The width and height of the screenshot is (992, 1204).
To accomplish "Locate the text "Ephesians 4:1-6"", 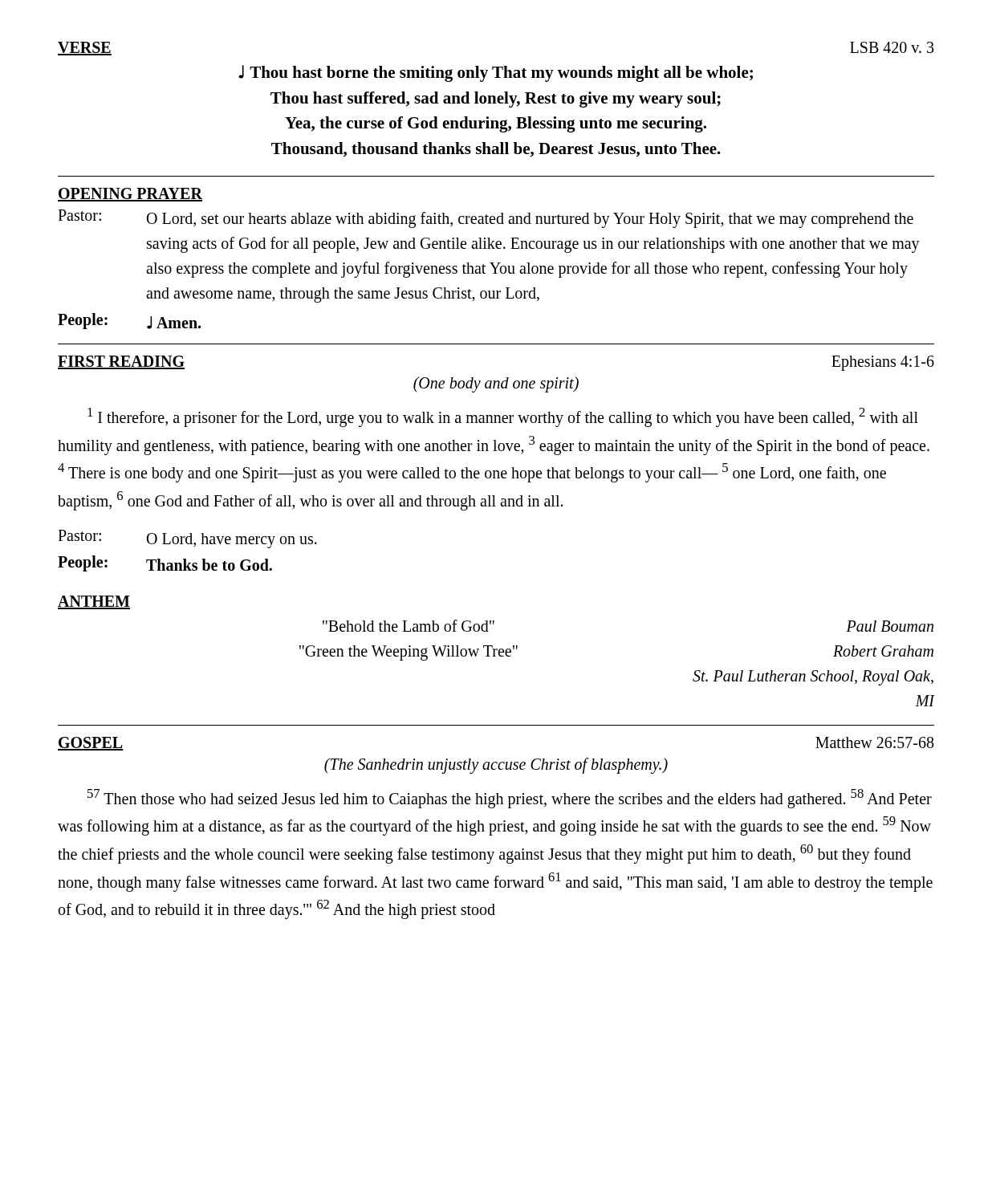I will tap(883, 361).
